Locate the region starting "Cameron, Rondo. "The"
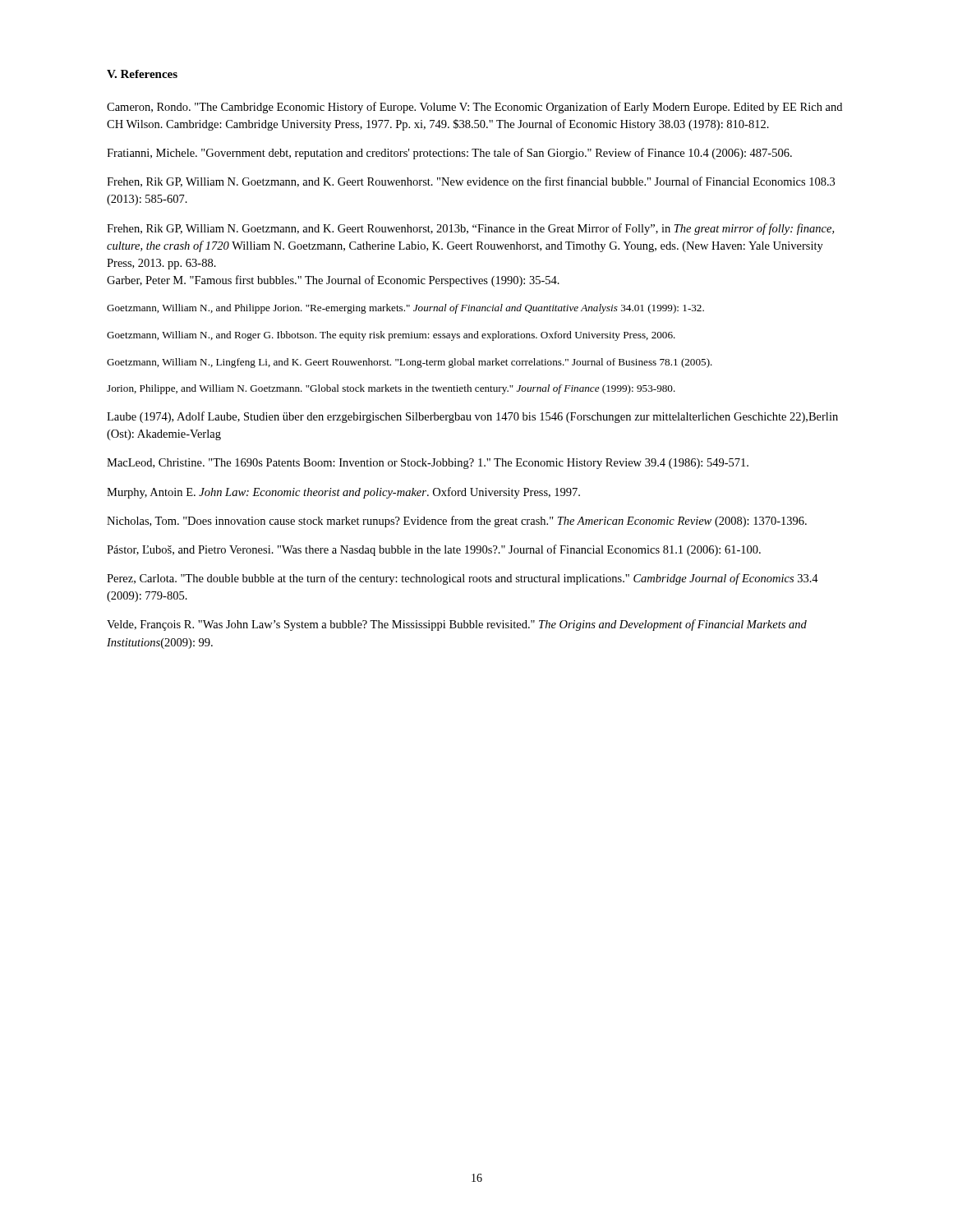The image size is (953, 1232). (x=475, y=115)
